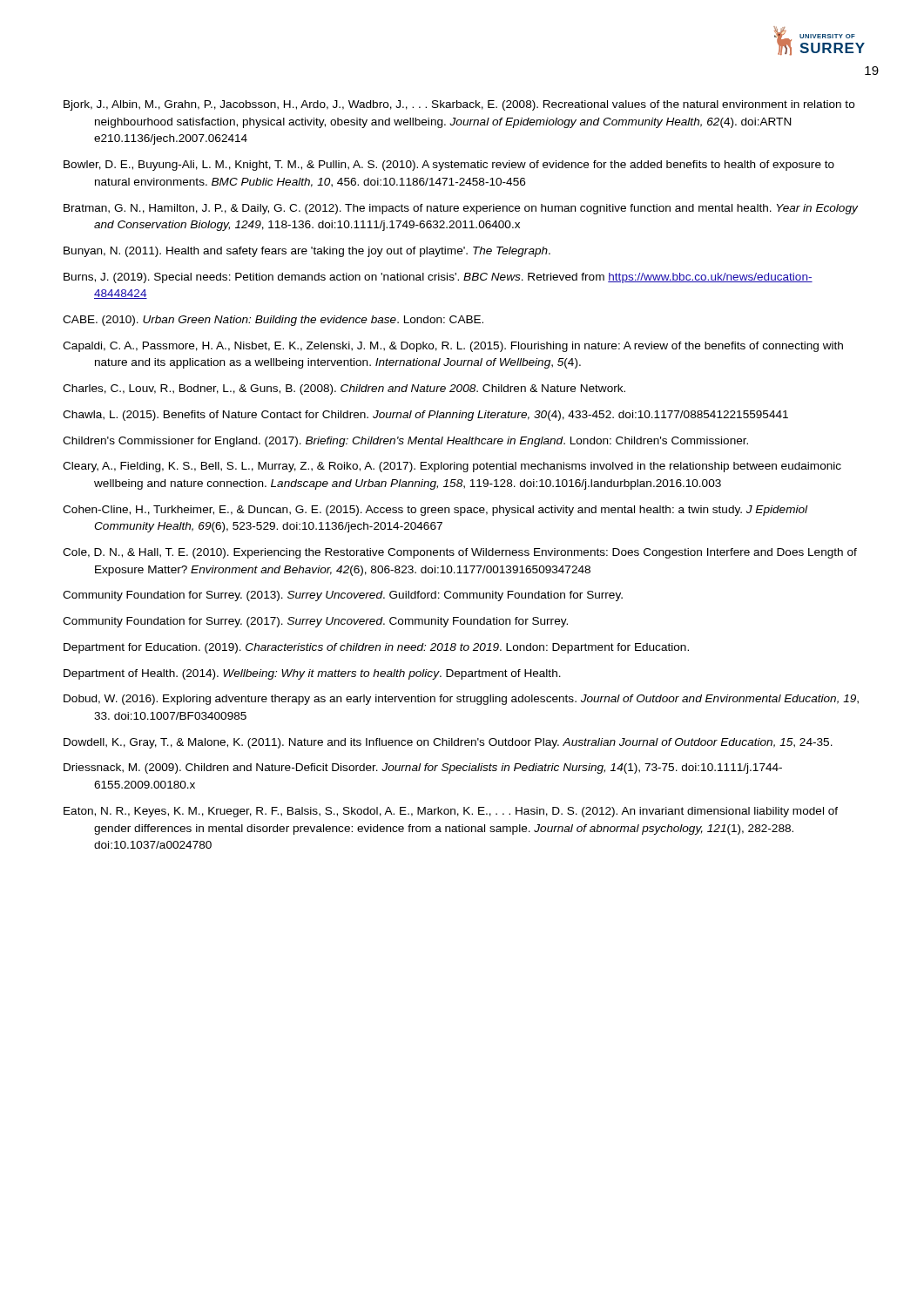Navigate to the element starting "Department of Health. (2014). Wellbeing: Why it matters"
Viewport: 924px width, 1307px height.
(x=312, y=673)
